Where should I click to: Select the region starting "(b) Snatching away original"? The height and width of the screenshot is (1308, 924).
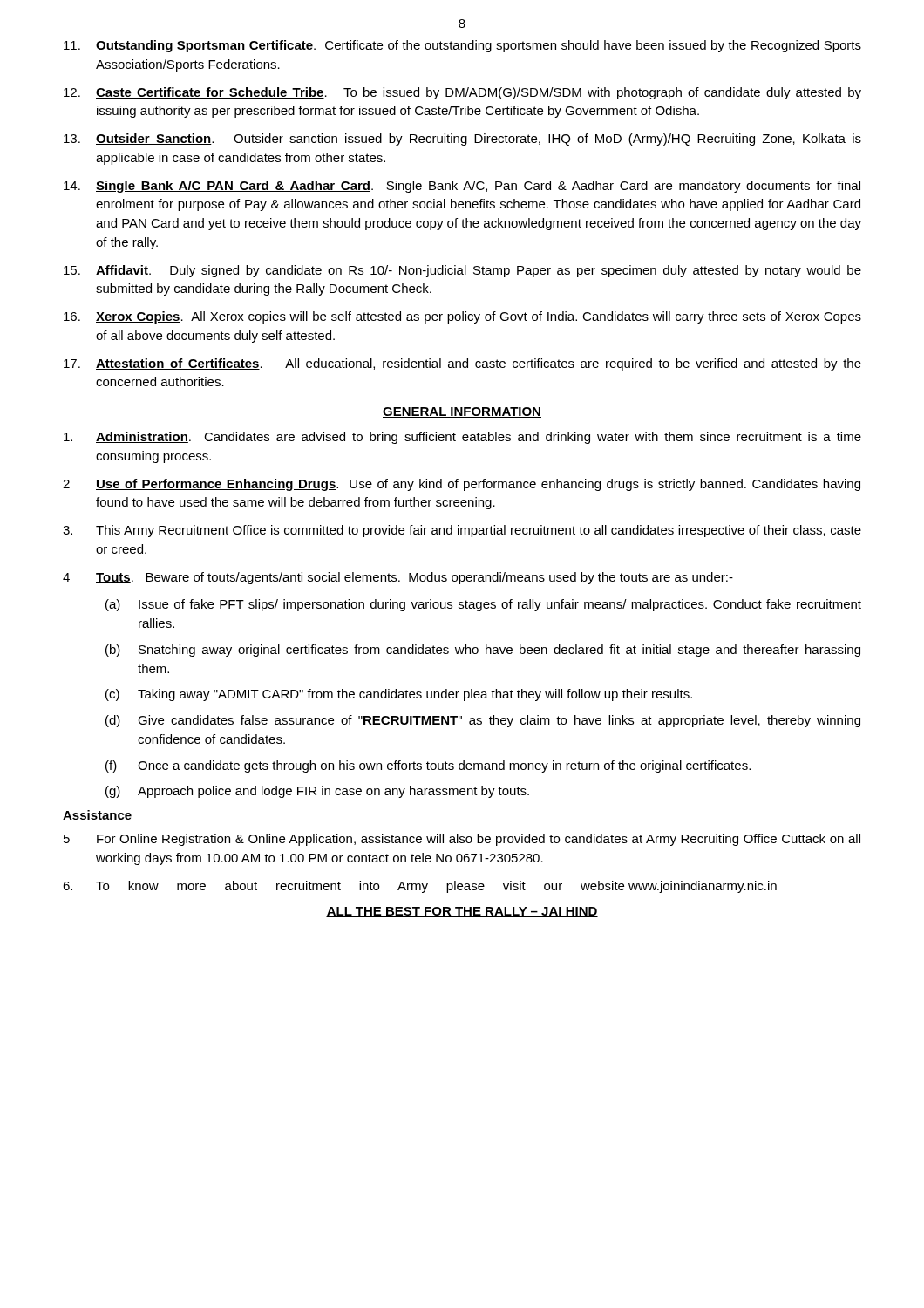(x=483, y=659)
